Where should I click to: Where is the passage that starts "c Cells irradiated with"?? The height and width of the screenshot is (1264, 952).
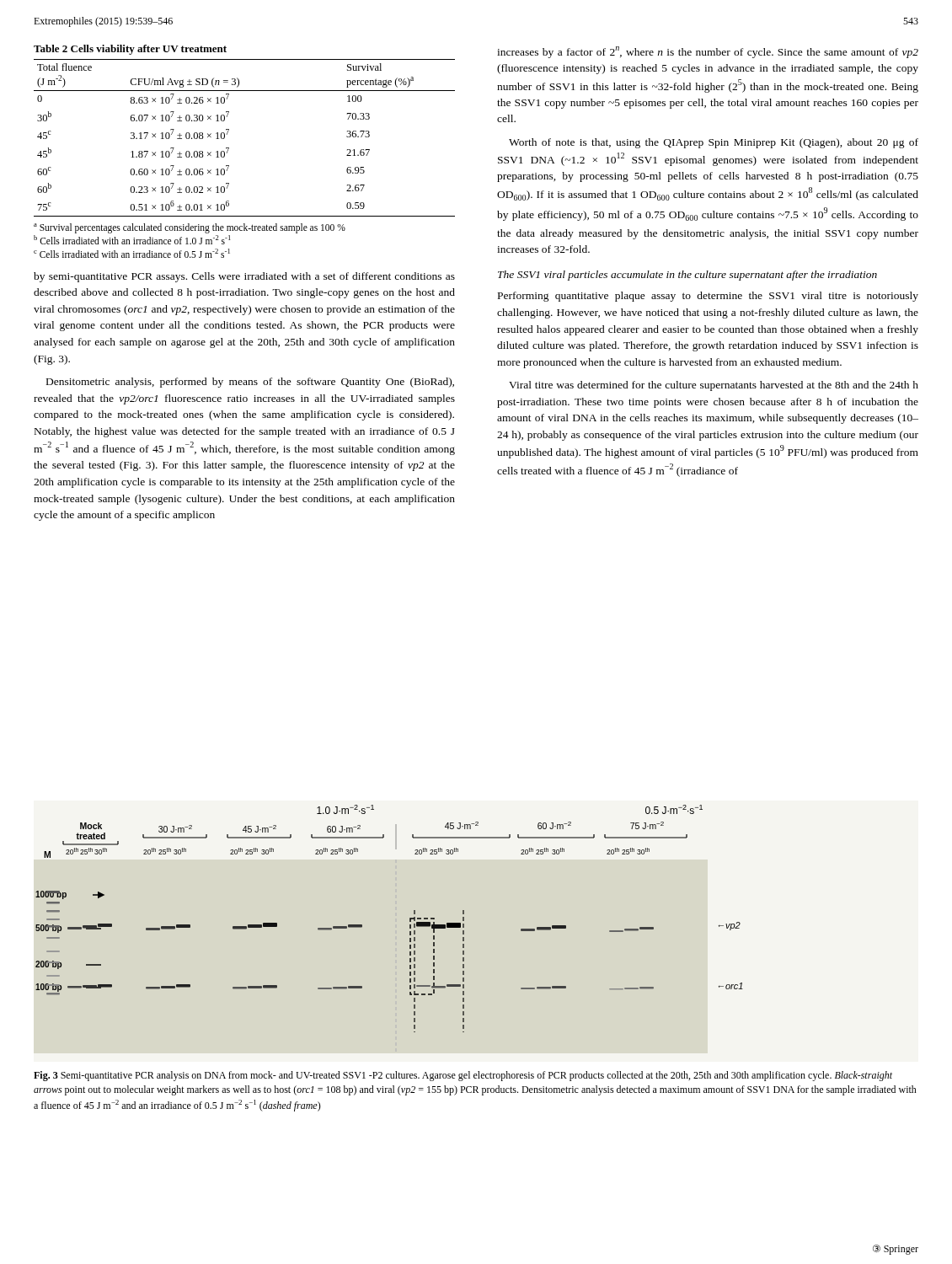click(x=132, y=253)
